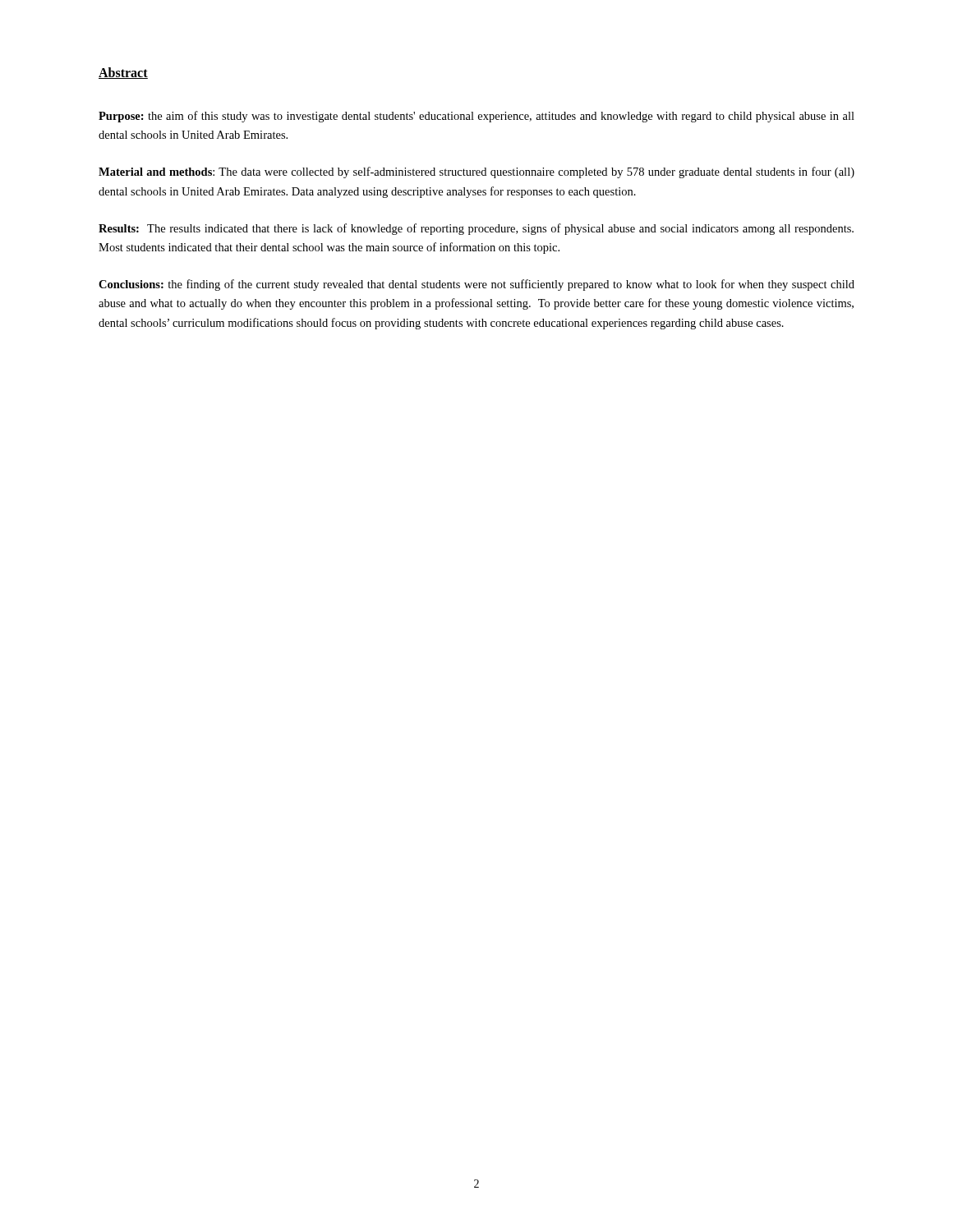Select the text block that says "Results: The results indicated"
Viewport: 953px width, 1232px height.
pos(476,238)
